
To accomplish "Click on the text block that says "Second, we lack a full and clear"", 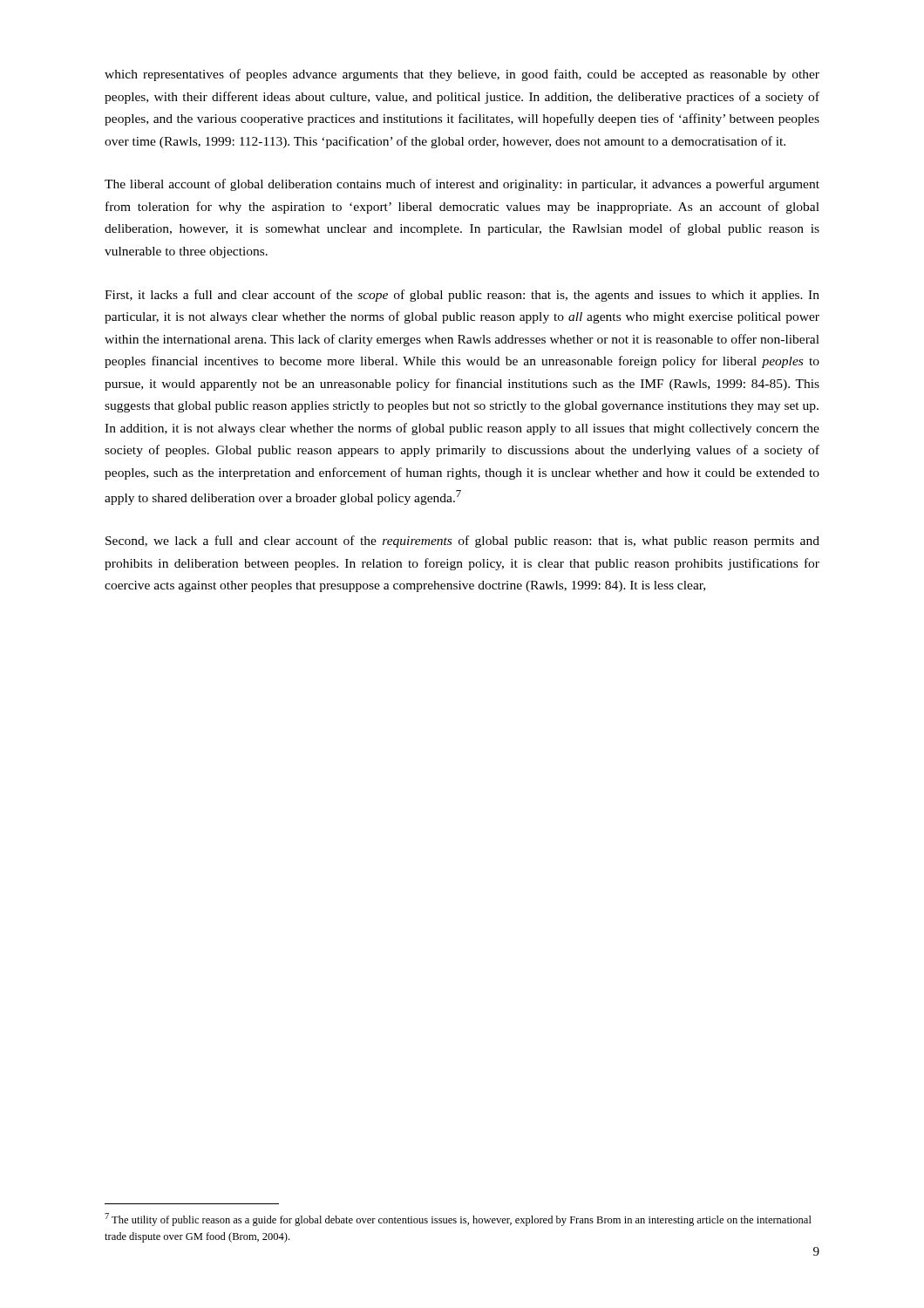I will 462,563.
